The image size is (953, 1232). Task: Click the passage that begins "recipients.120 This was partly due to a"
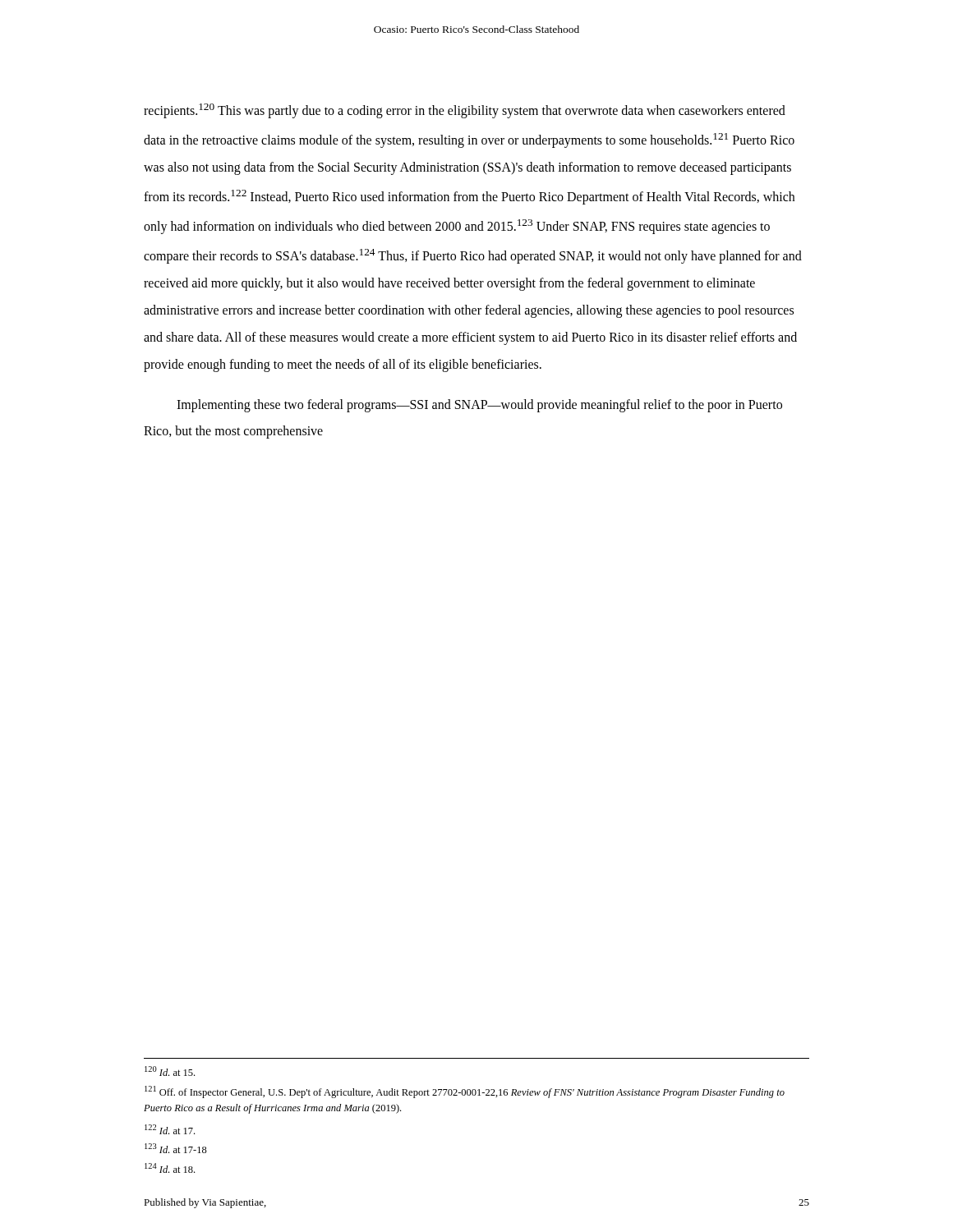click(x=476, y=270)
